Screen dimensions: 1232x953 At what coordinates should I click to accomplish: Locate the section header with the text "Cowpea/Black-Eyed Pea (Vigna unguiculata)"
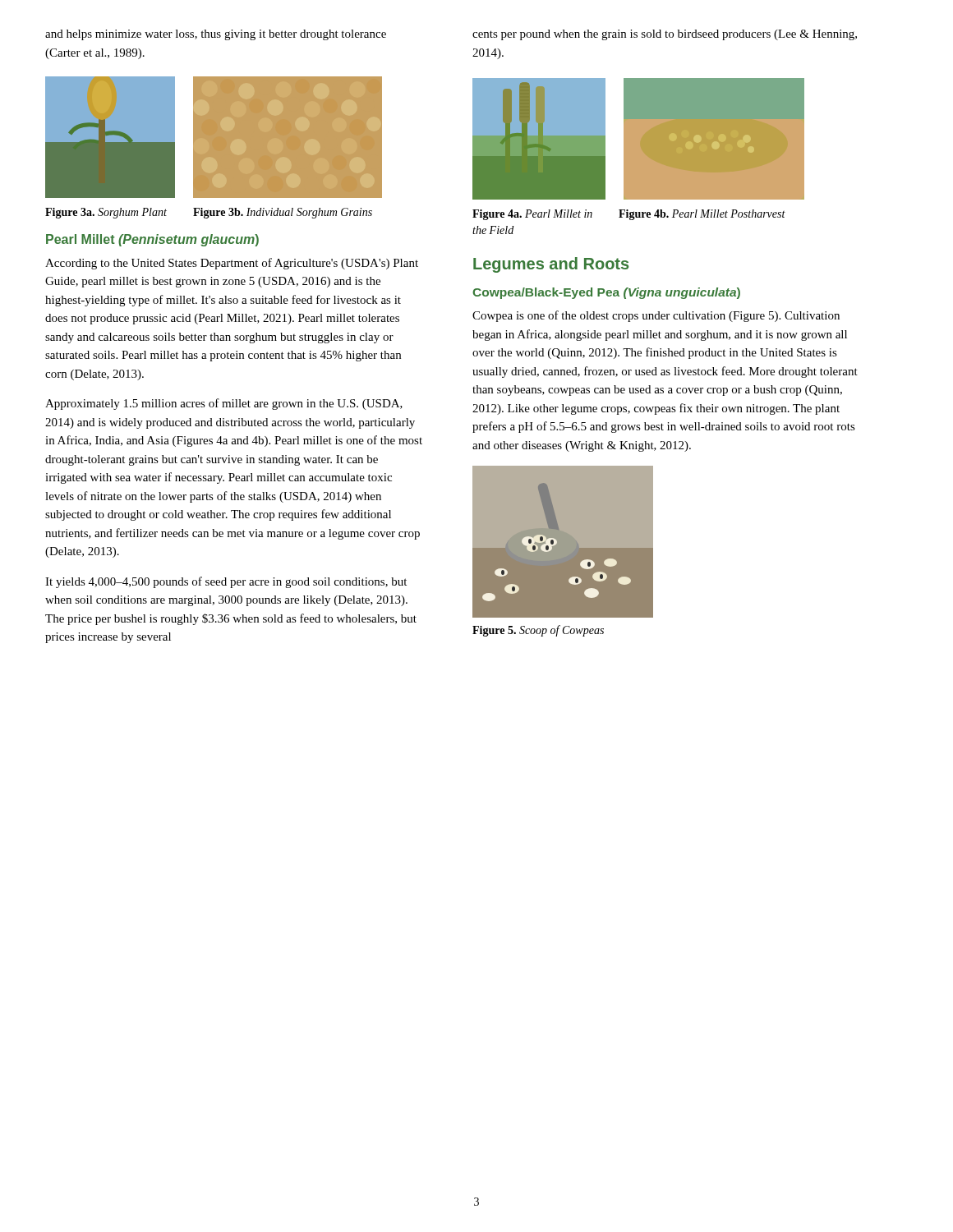607,292
